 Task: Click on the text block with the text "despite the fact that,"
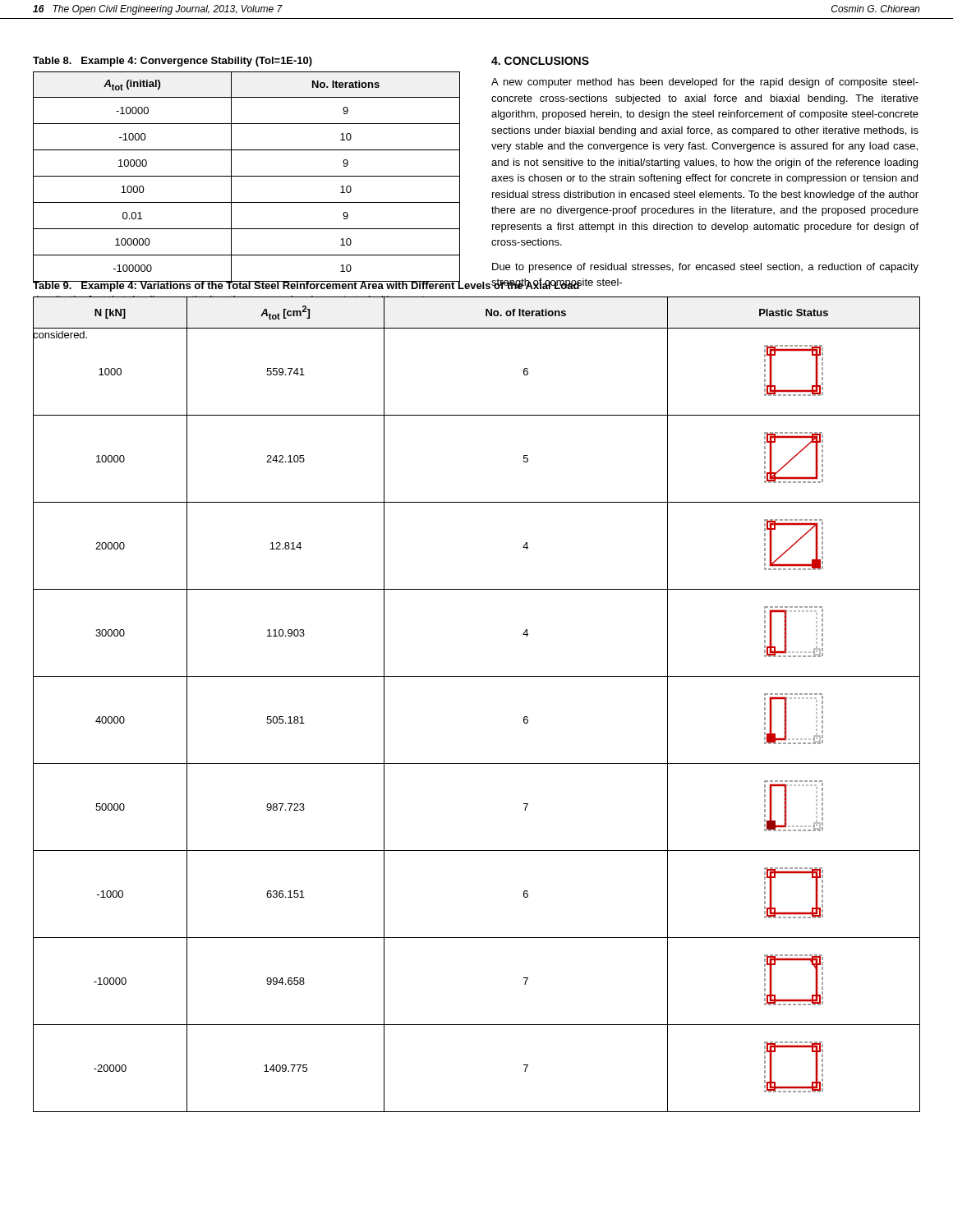[x=246, y=317]
